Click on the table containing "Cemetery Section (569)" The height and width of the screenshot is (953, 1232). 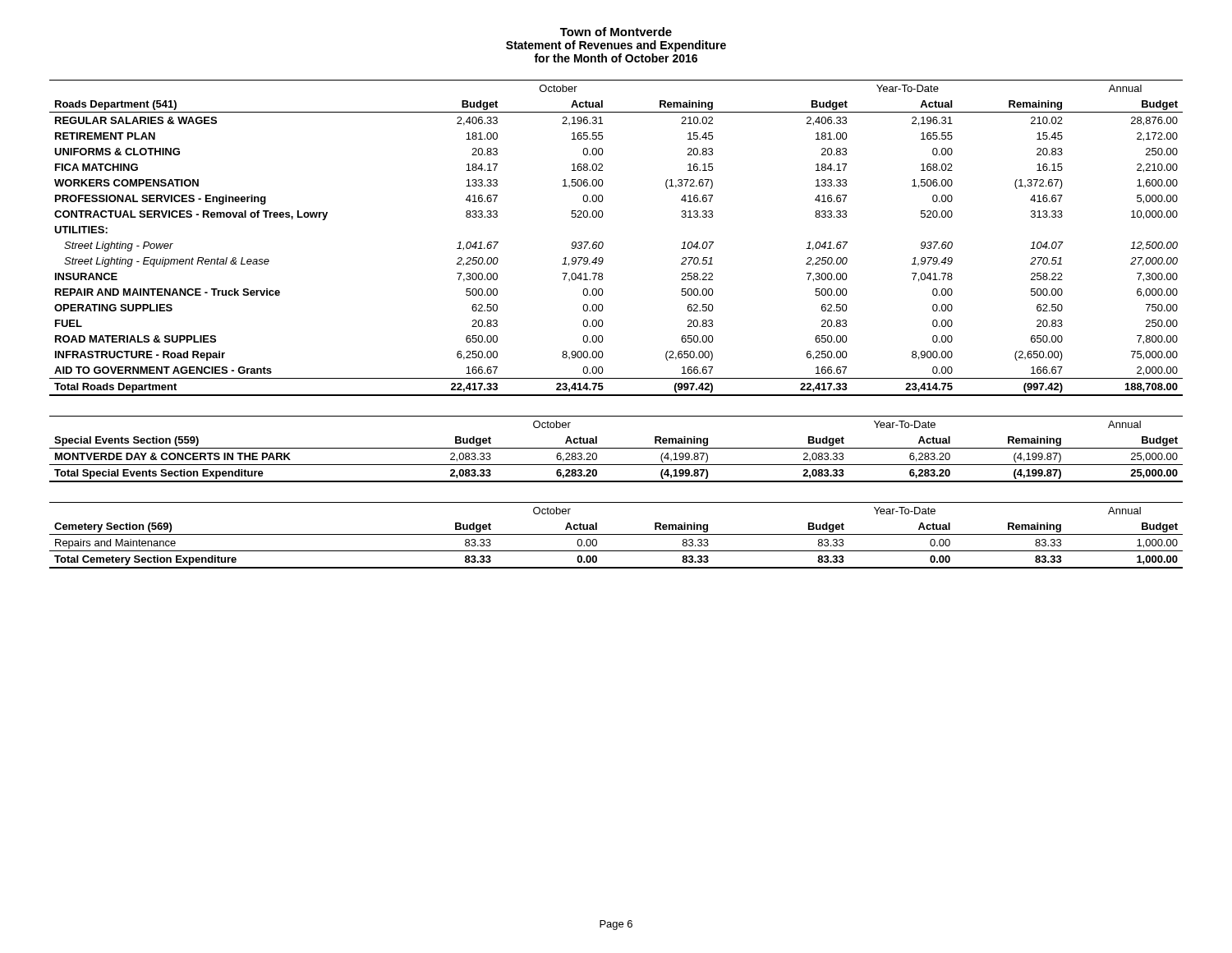pyautogui.click(x=616, y=535)
